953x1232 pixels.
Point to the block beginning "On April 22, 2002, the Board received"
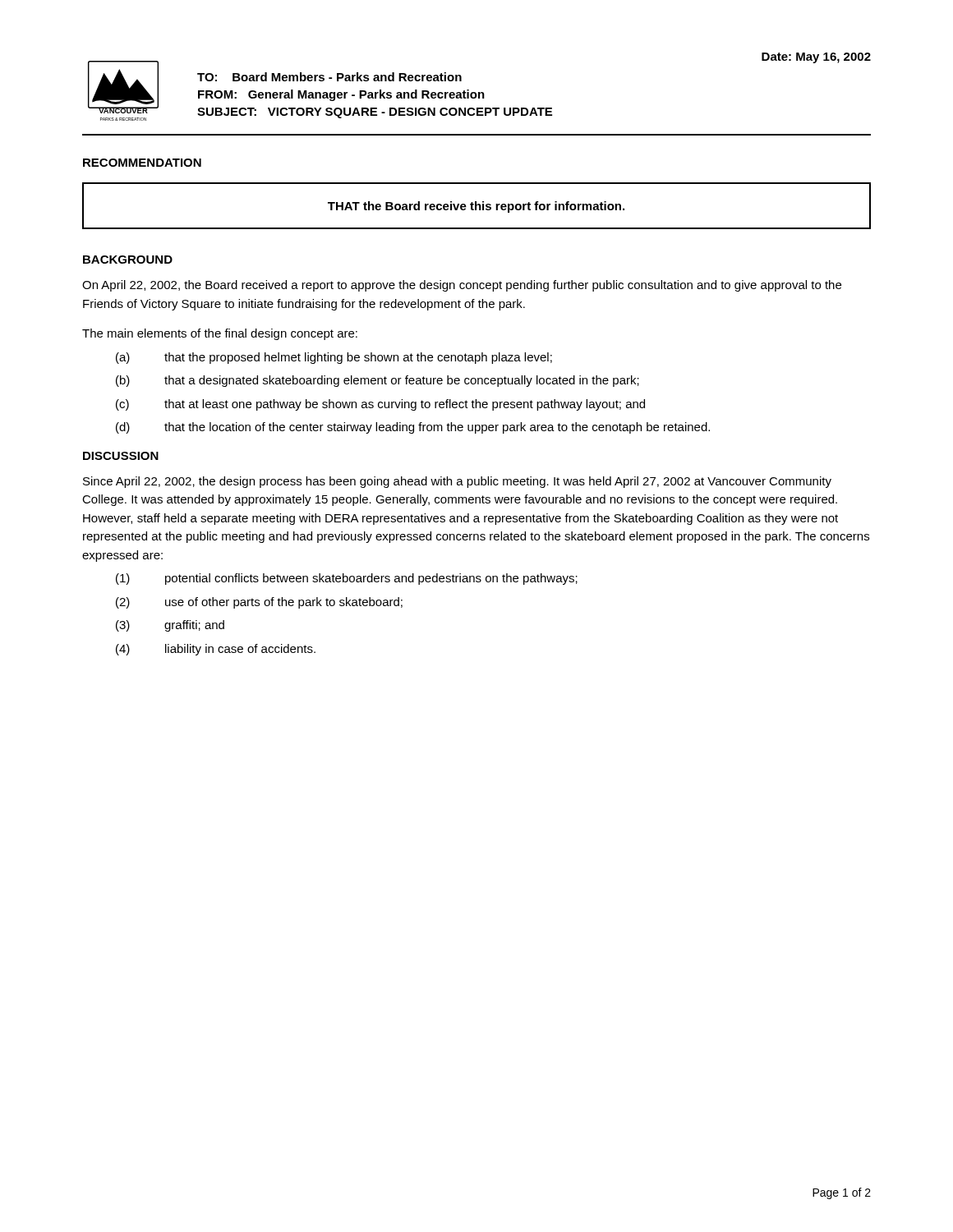tap(462, 294)
